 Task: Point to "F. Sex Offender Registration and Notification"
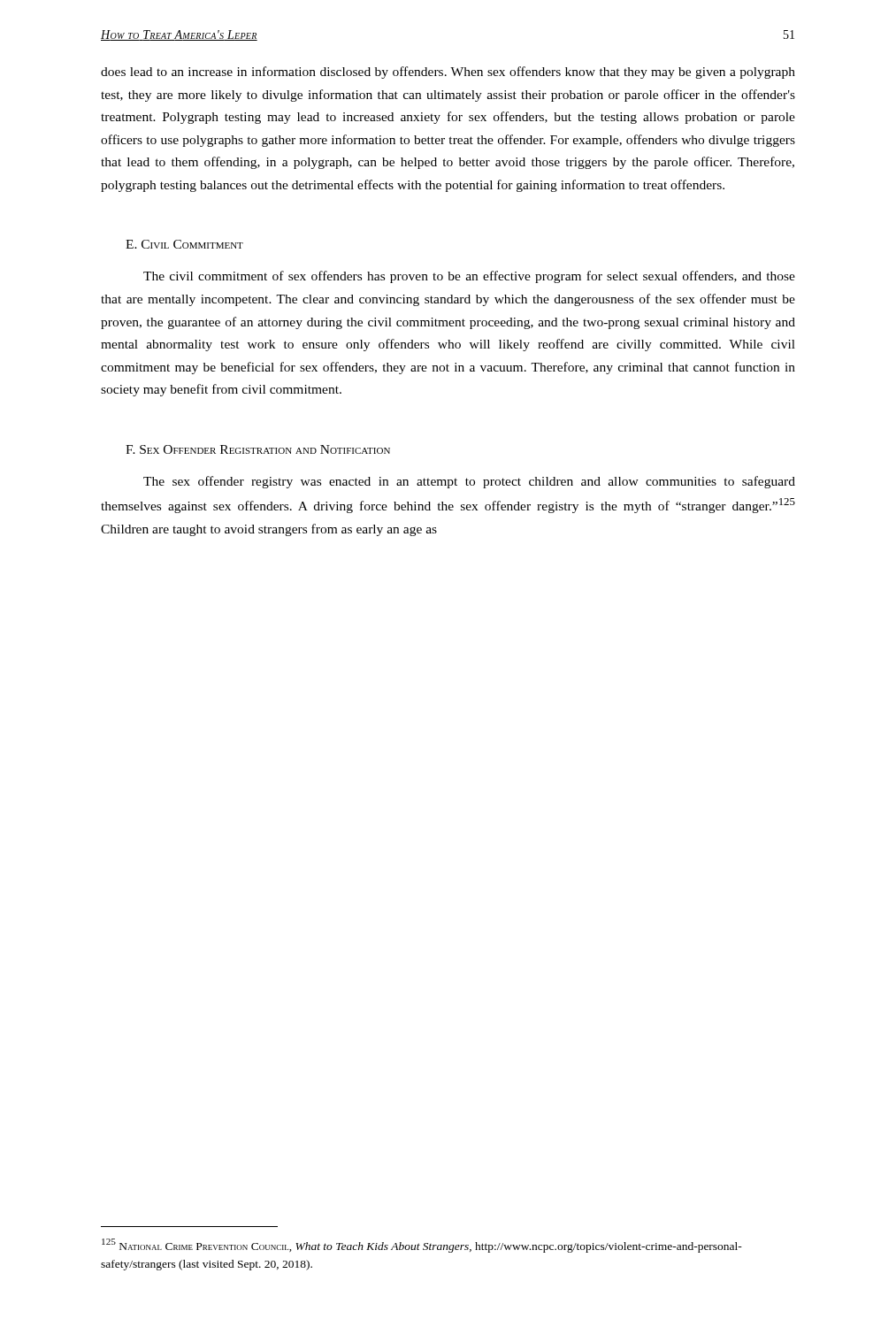(x=258, y=449)
